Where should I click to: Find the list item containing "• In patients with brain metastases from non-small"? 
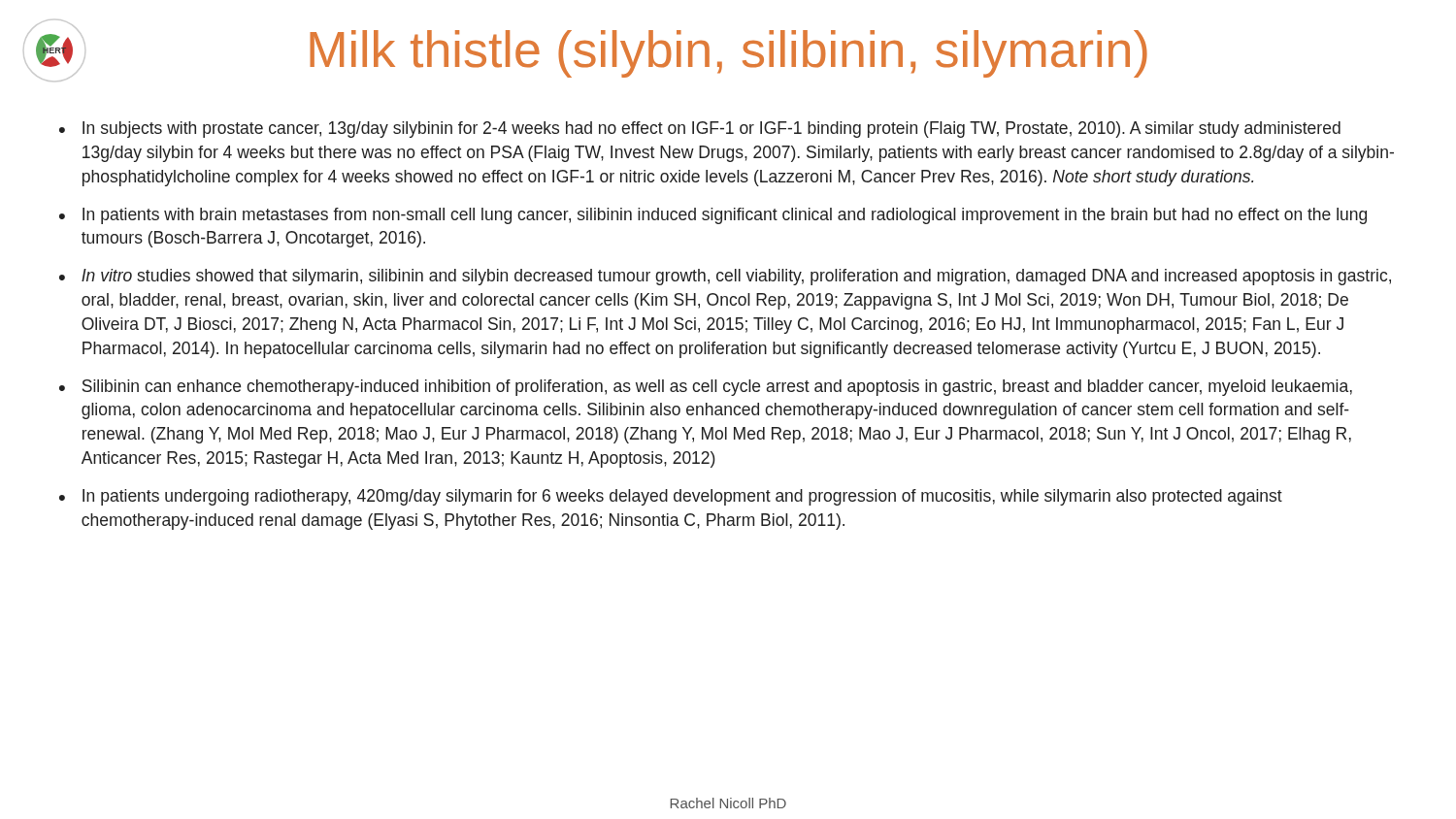(728, 226)
